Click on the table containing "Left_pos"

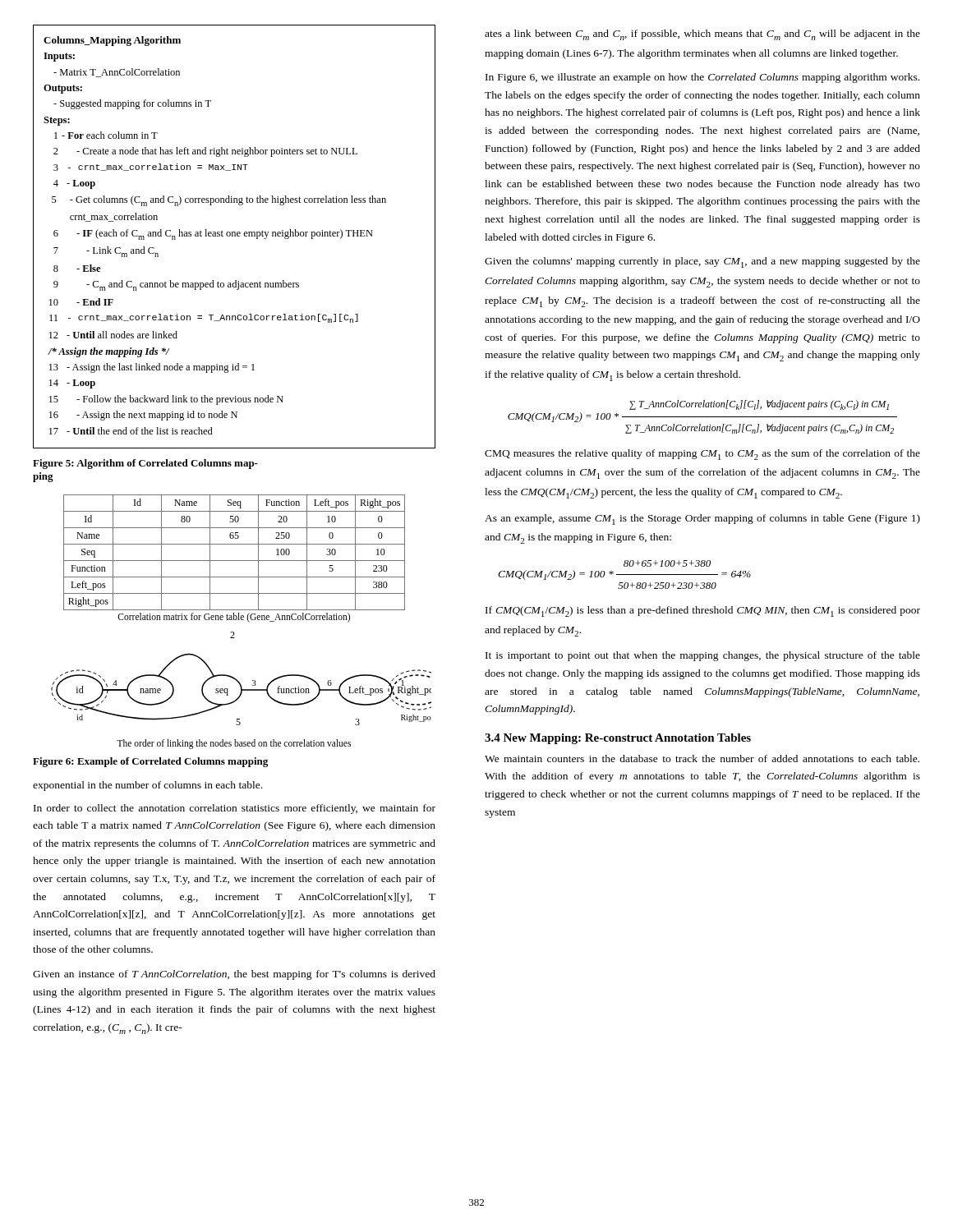point(234,558)
